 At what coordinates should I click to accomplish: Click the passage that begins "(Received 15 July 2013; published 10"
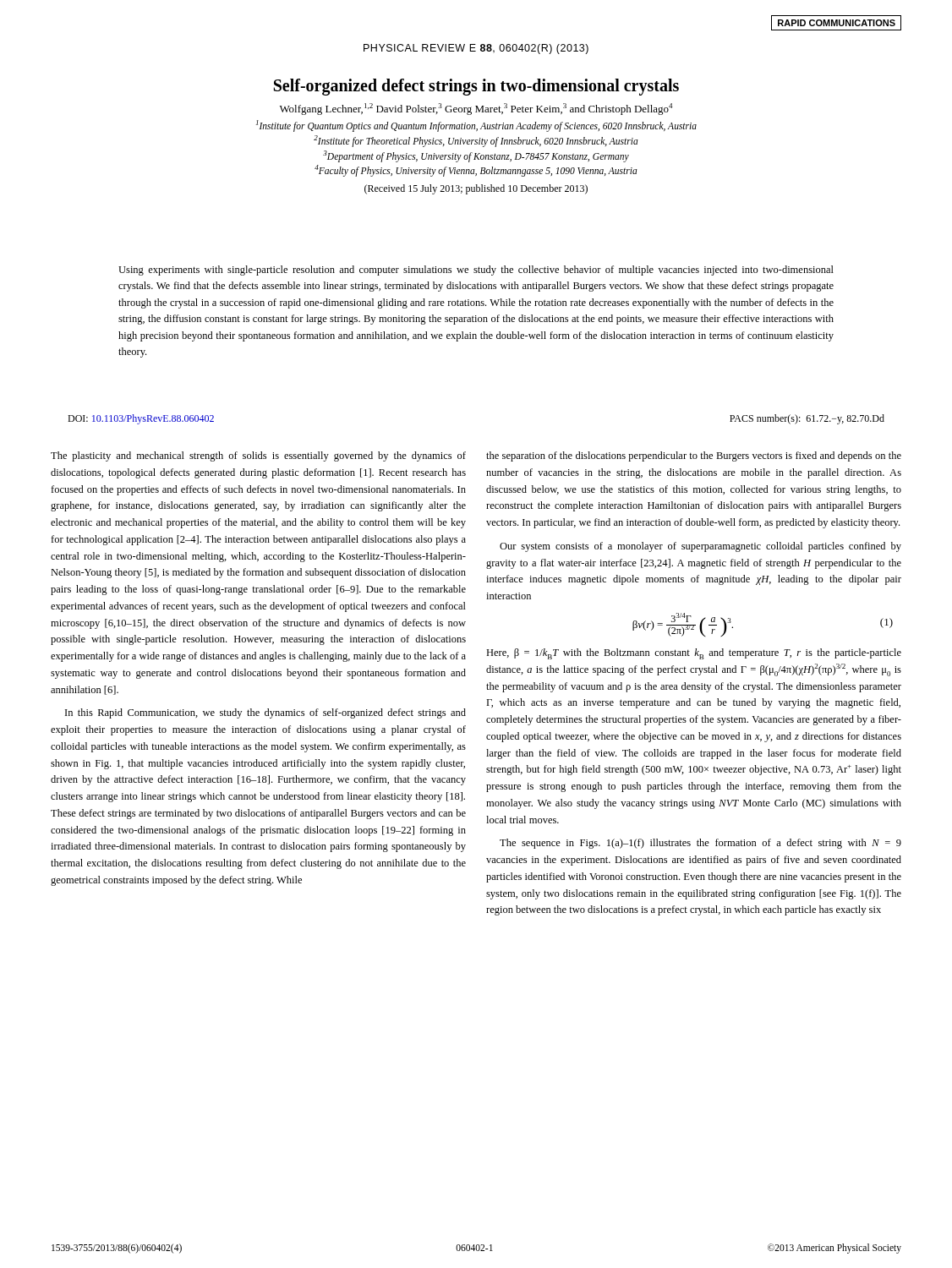pyautogui.click(x=476, y=189)
